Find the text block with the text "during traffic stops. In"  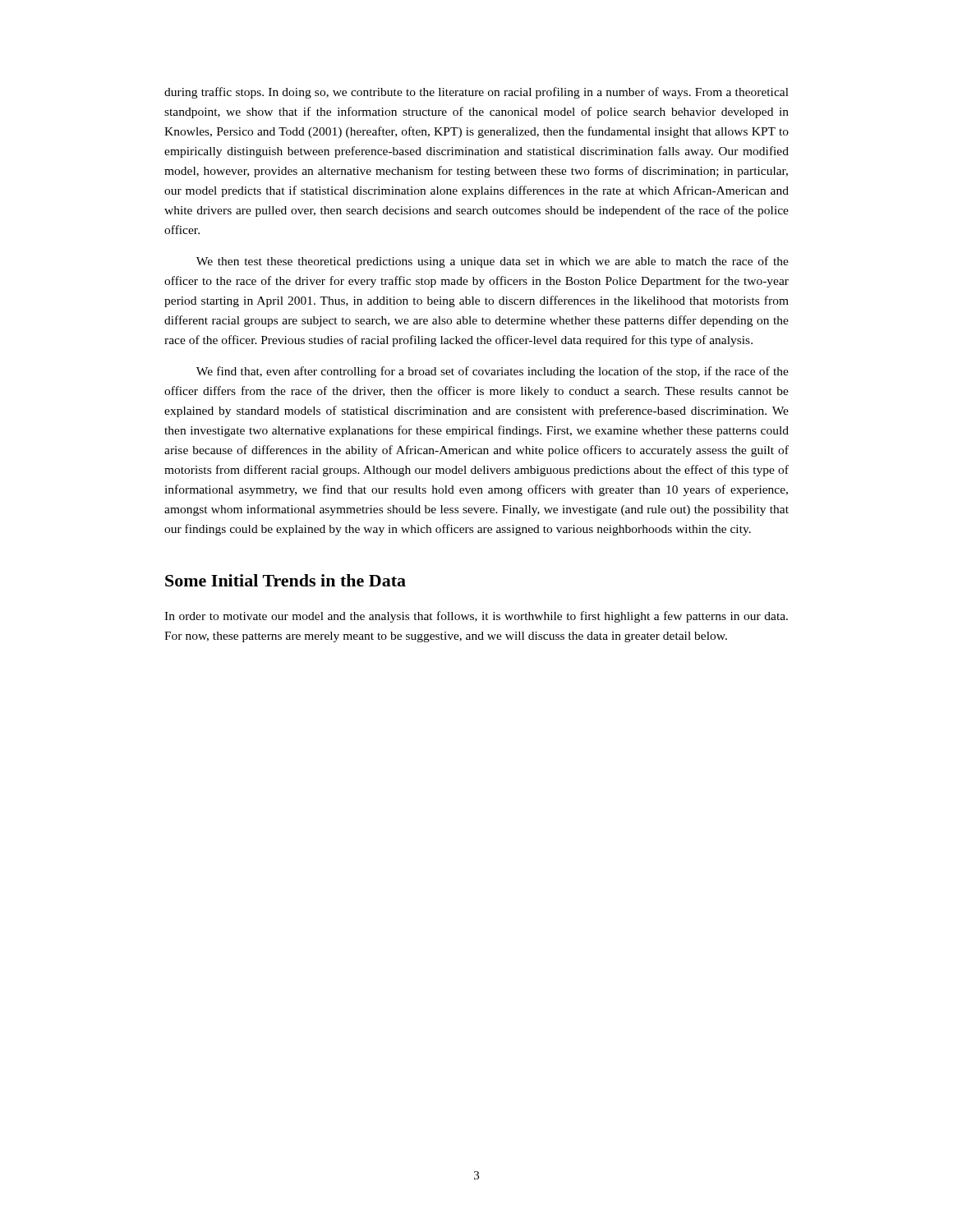[476, 161]
